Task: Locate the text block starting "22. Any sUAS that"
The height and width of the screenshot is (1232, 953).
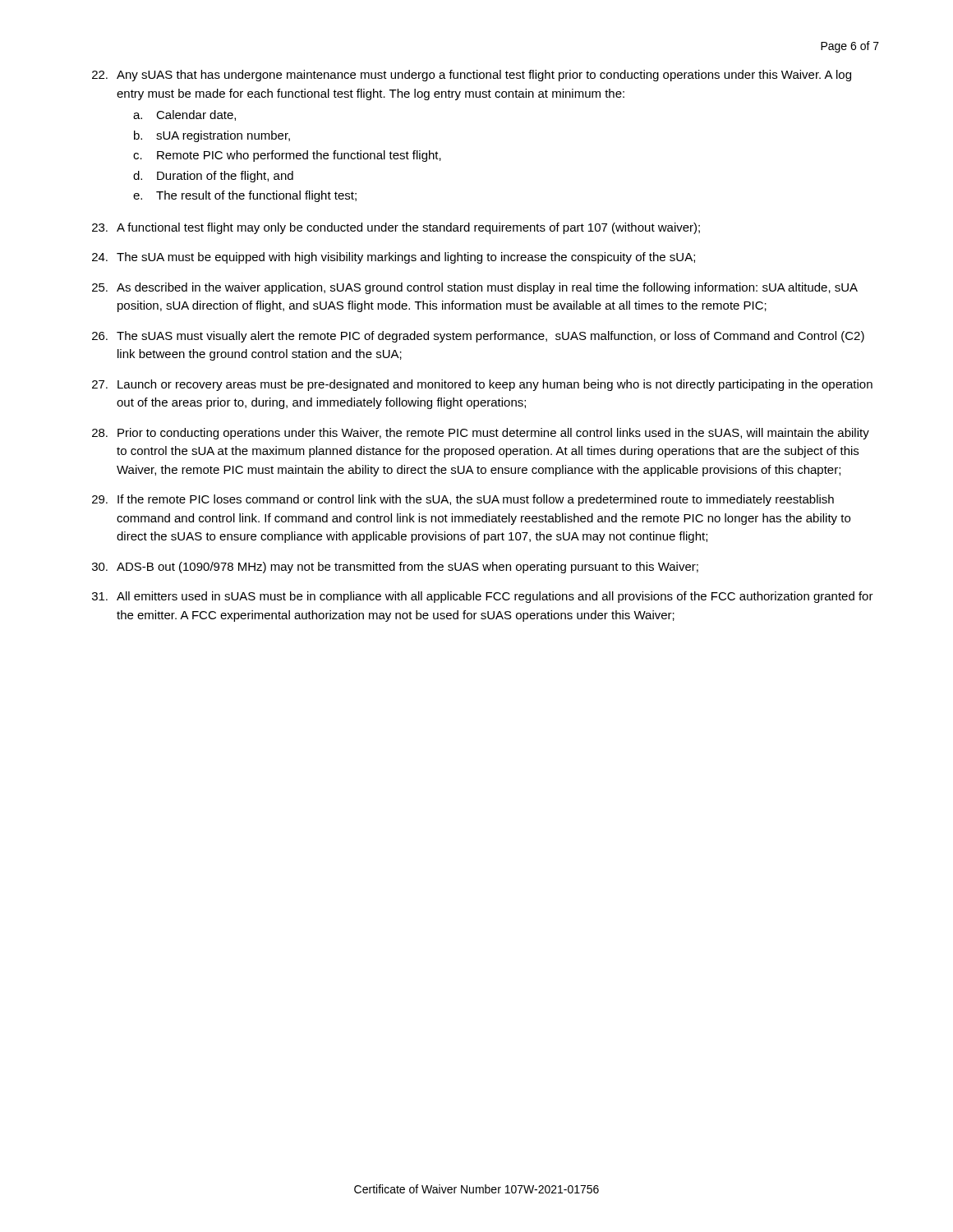Action: point(472,76)
